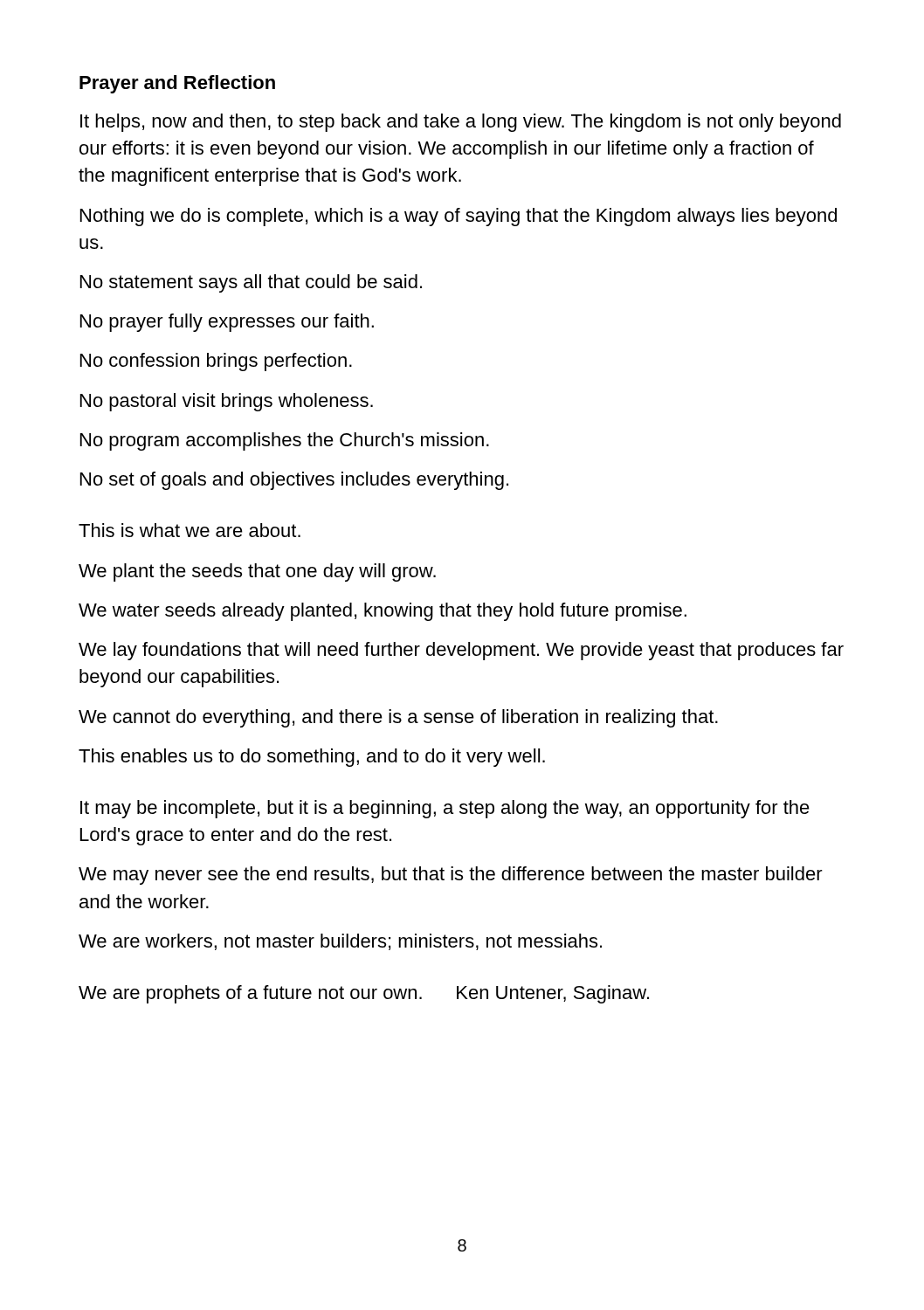
Task: Find the text block that says "We are workers, not master"
Action: [341, 941]
